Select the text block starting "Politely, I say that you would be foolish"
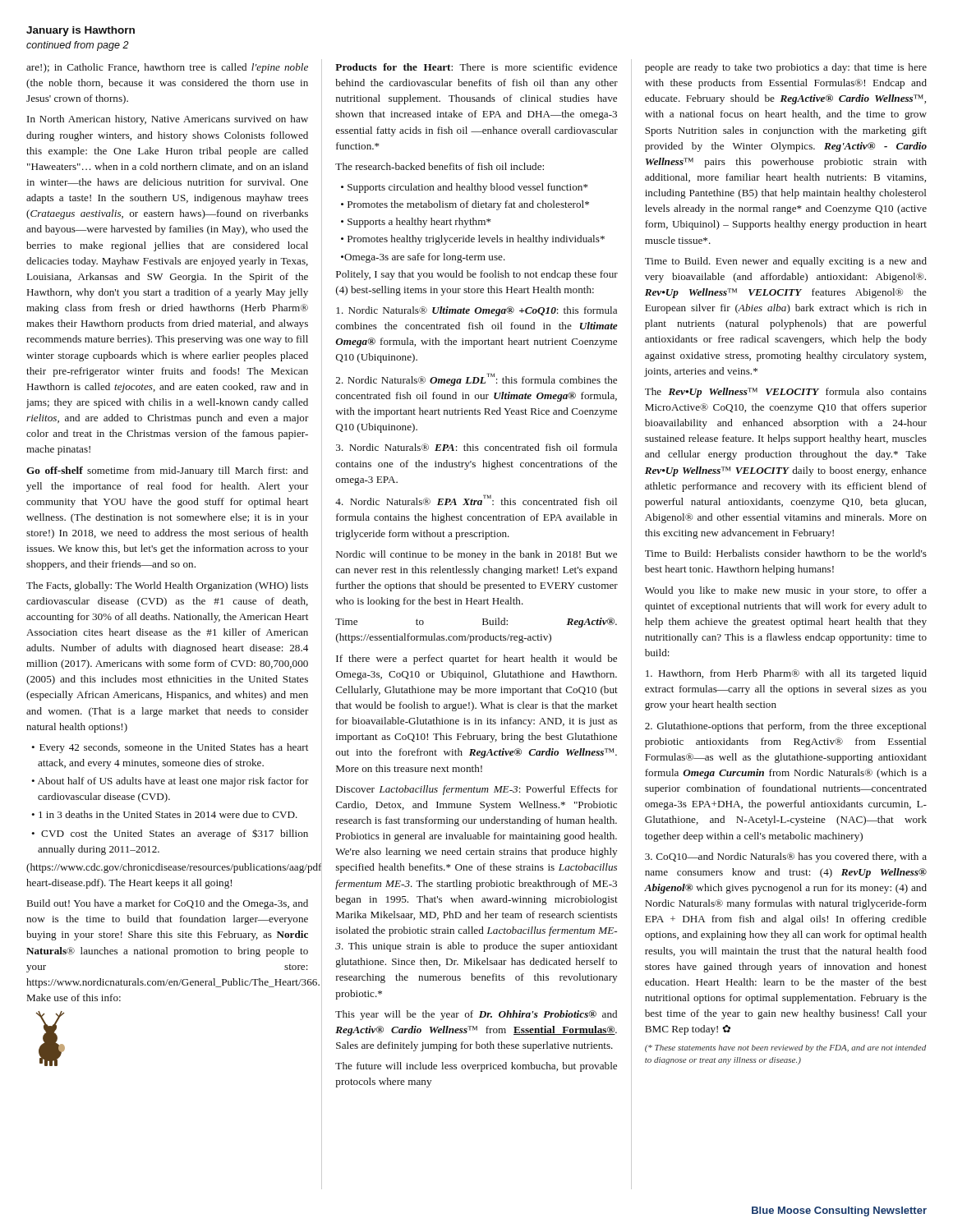Viewport: 953px width, 1232px height. click(476, 678)
